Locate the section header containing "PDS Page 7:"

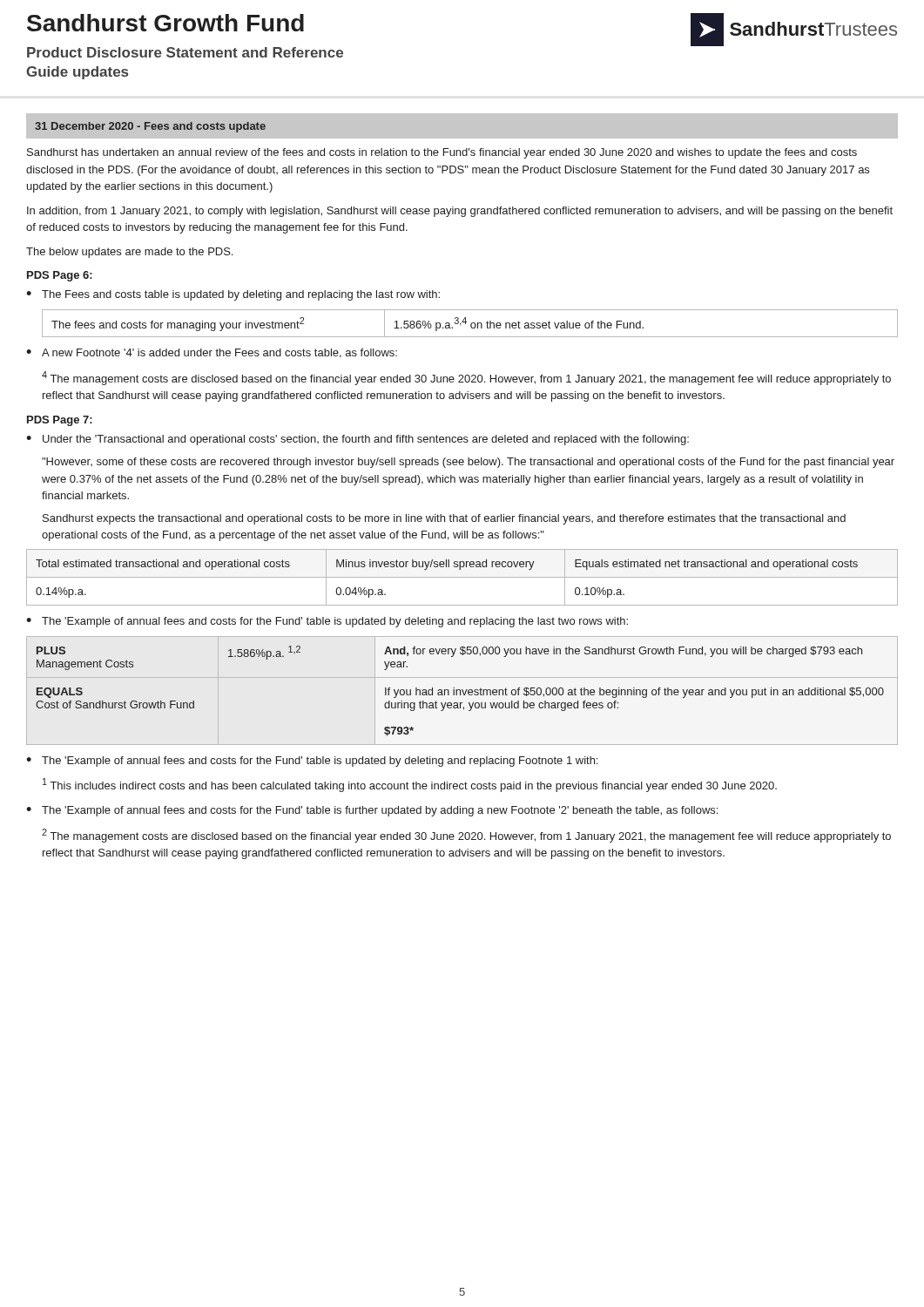tap(60, 419)
